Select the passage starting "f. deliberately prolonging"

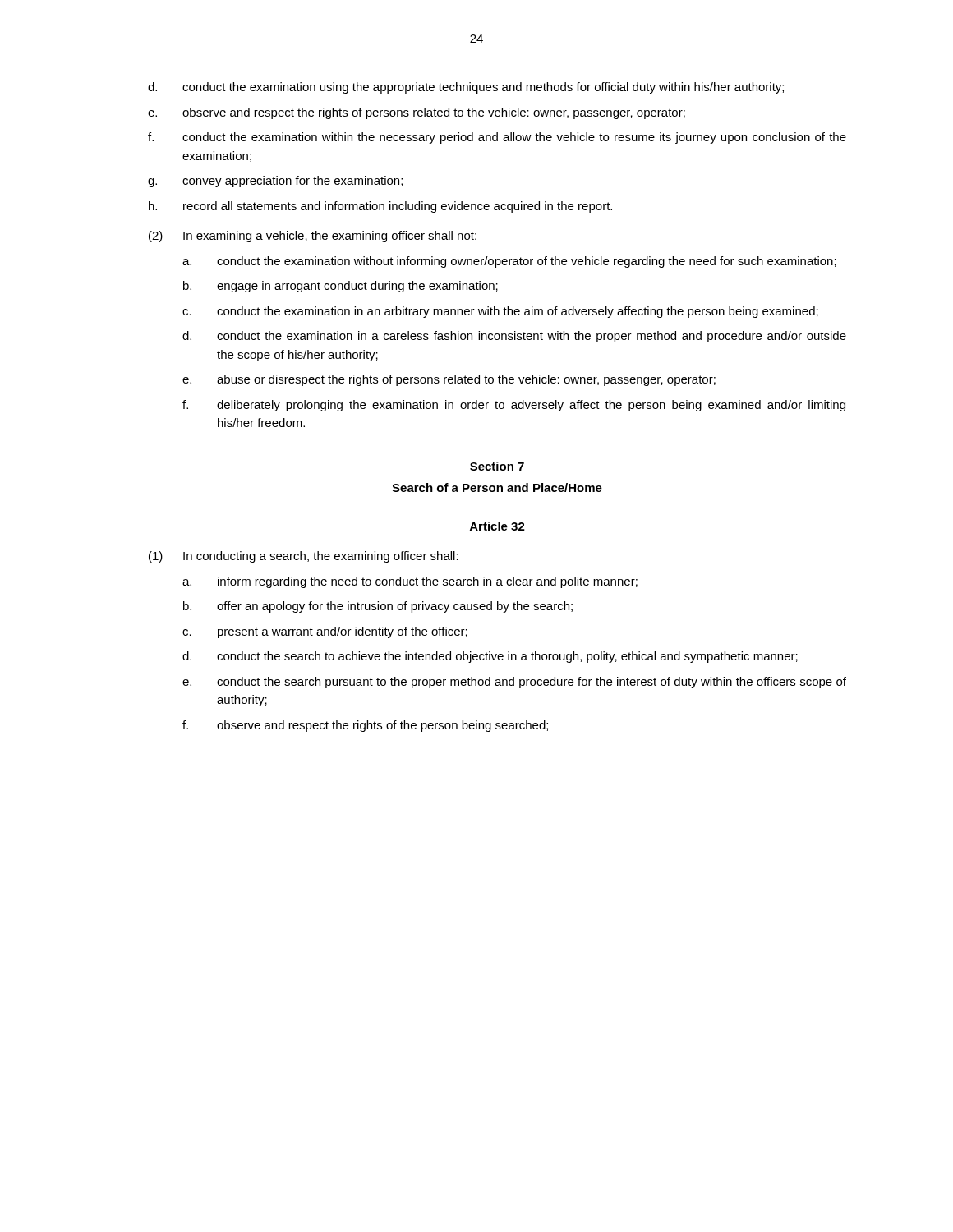514,414
